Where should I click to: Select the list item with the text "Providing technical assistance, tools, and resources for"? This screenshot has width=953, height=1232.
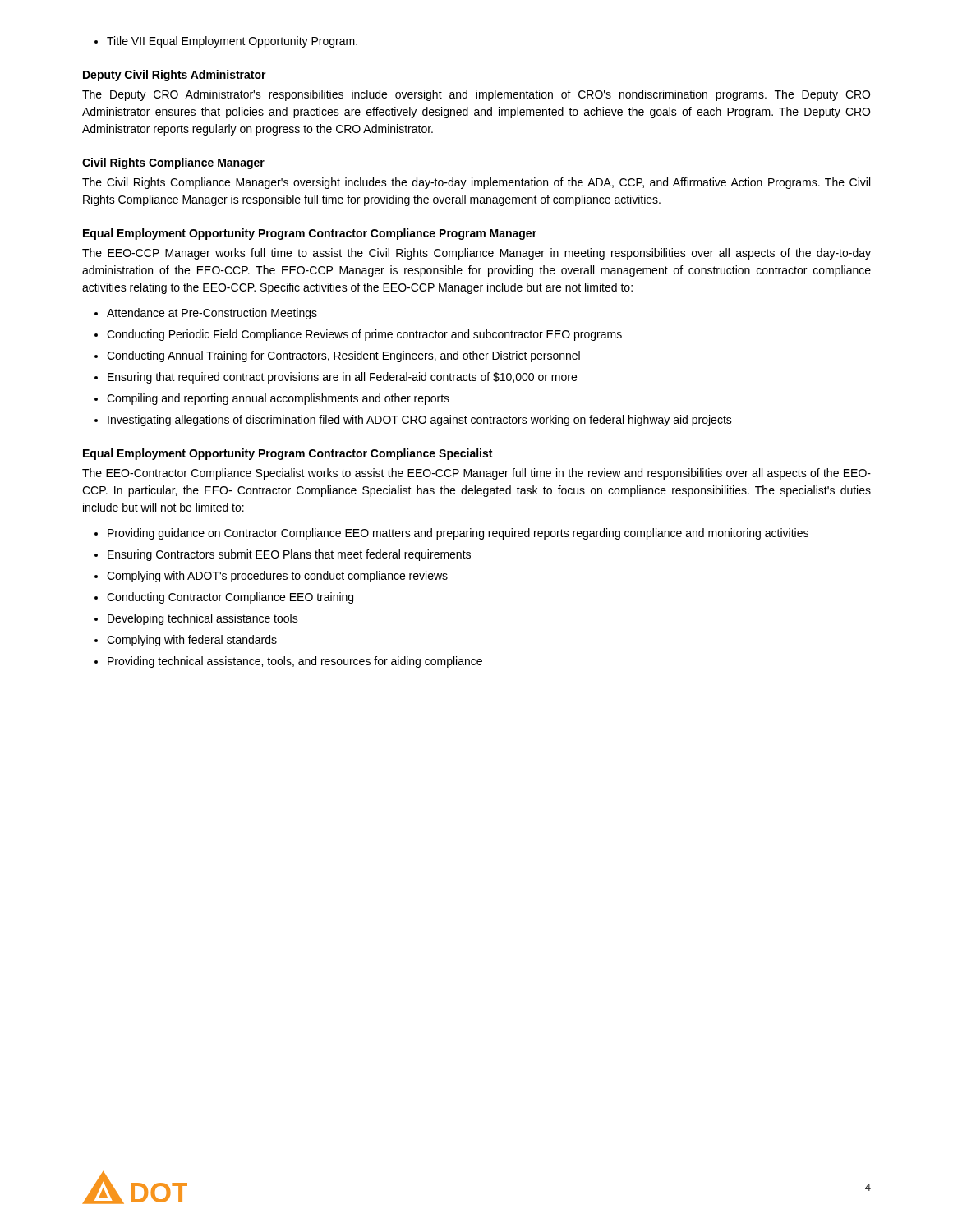476,662
